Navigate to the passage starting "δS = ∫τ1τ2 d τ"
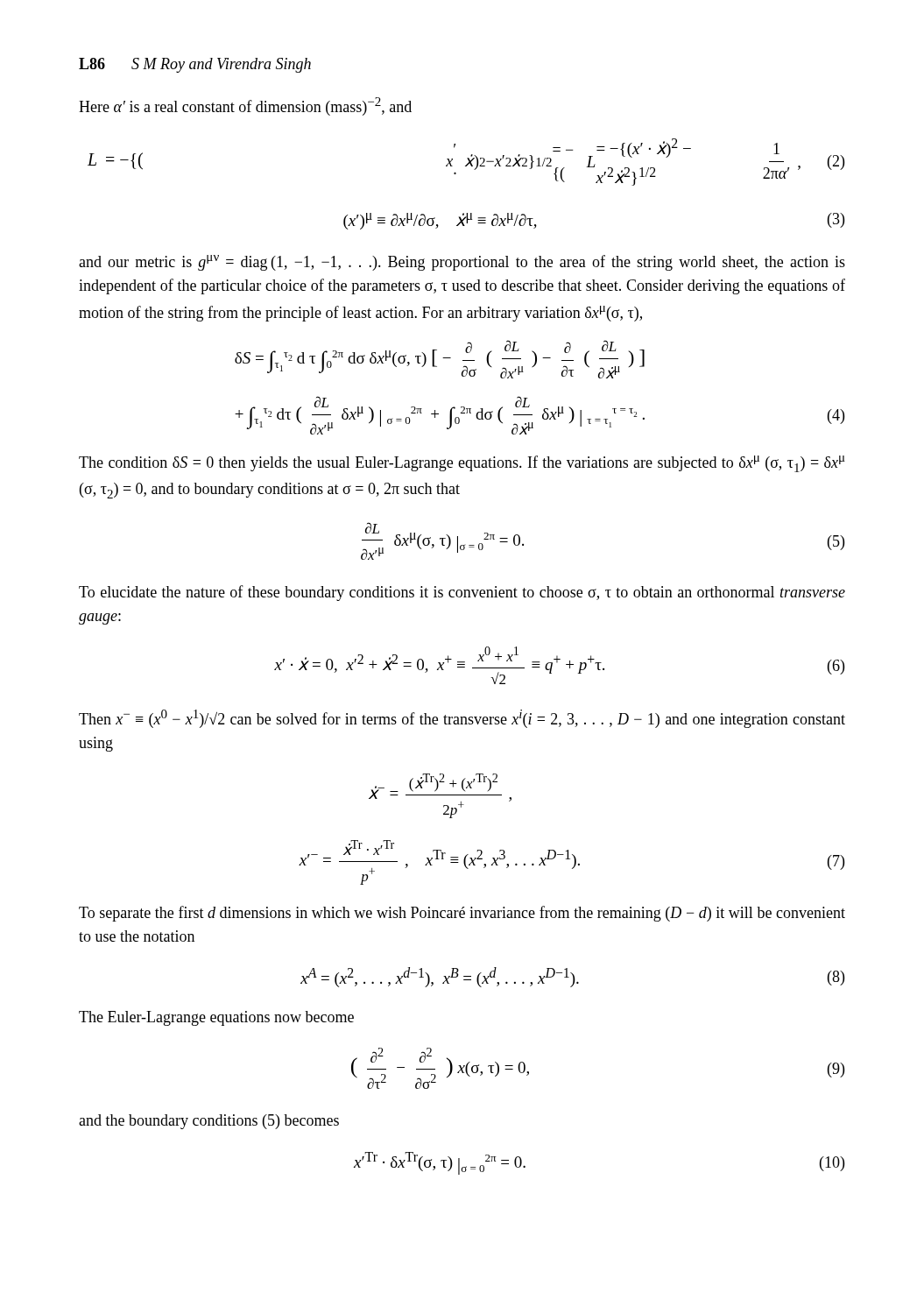 click(462, 388)
